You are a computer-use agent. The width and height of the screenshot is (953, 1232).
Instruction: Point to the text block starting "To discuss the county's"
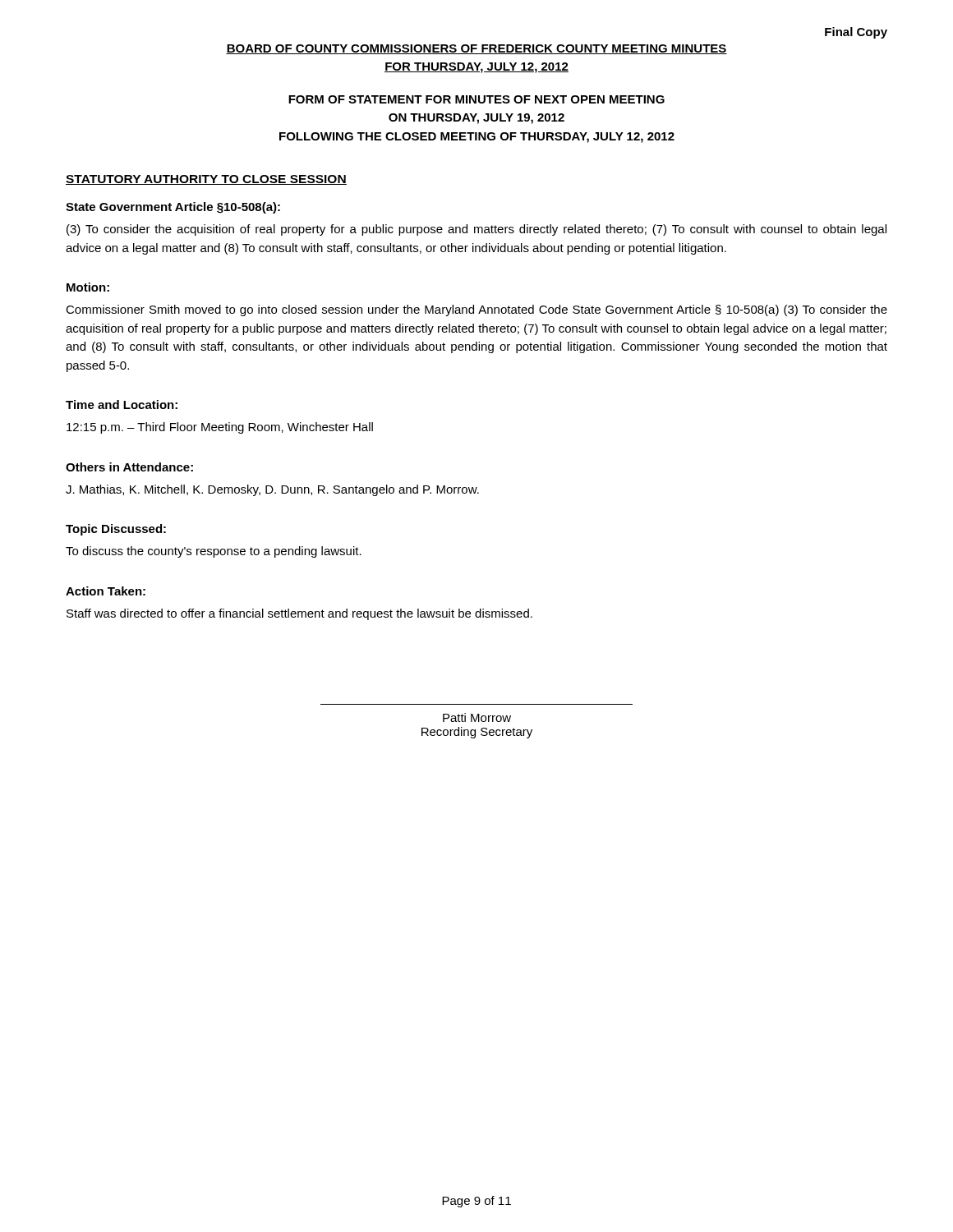[214, 551]
